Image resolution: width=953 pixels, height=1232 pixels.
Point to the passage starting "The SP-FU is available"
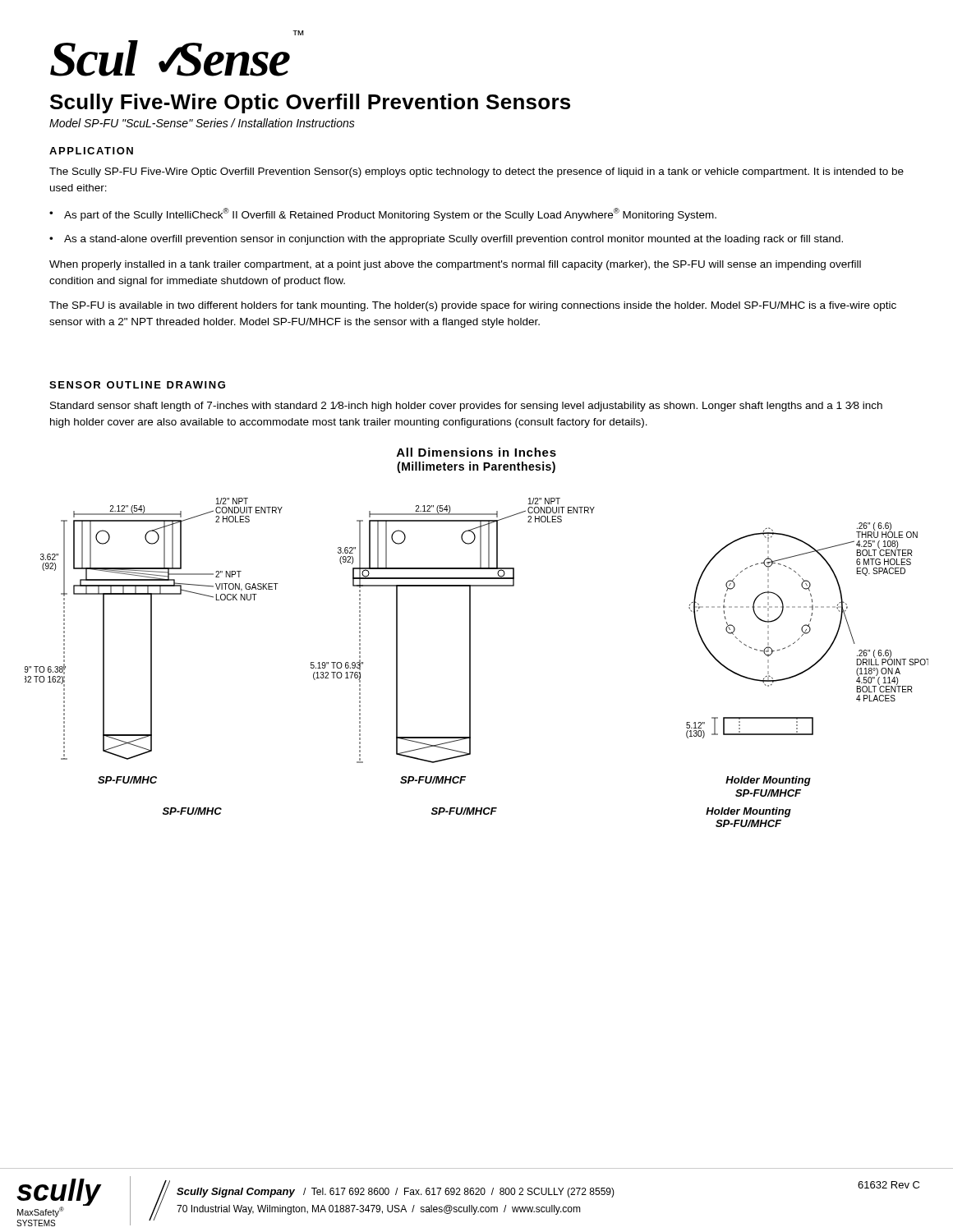point(473,313)
